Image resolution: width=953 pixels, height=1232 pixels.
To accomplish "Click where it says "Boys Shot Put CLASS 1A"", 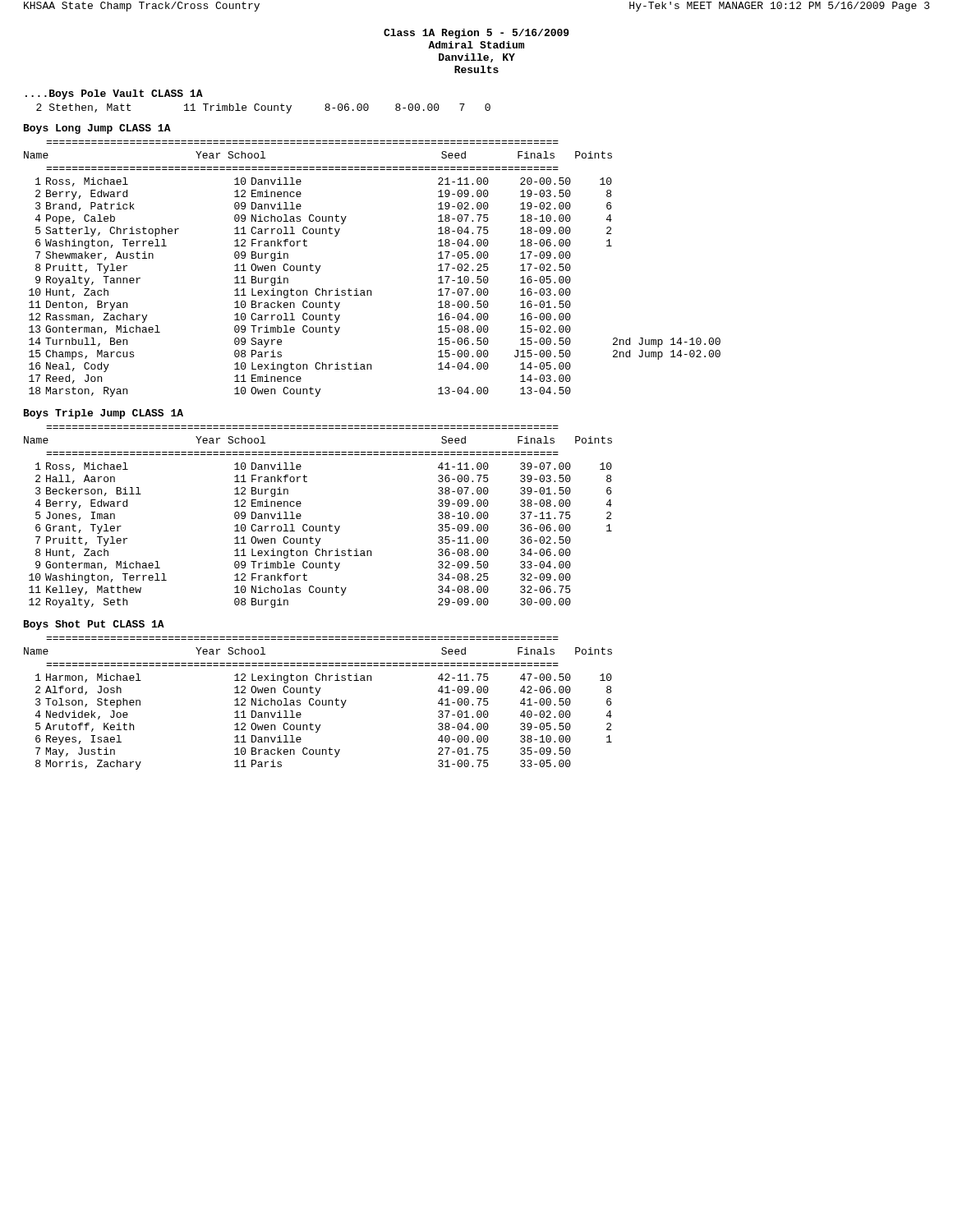I will click(93, 625).
